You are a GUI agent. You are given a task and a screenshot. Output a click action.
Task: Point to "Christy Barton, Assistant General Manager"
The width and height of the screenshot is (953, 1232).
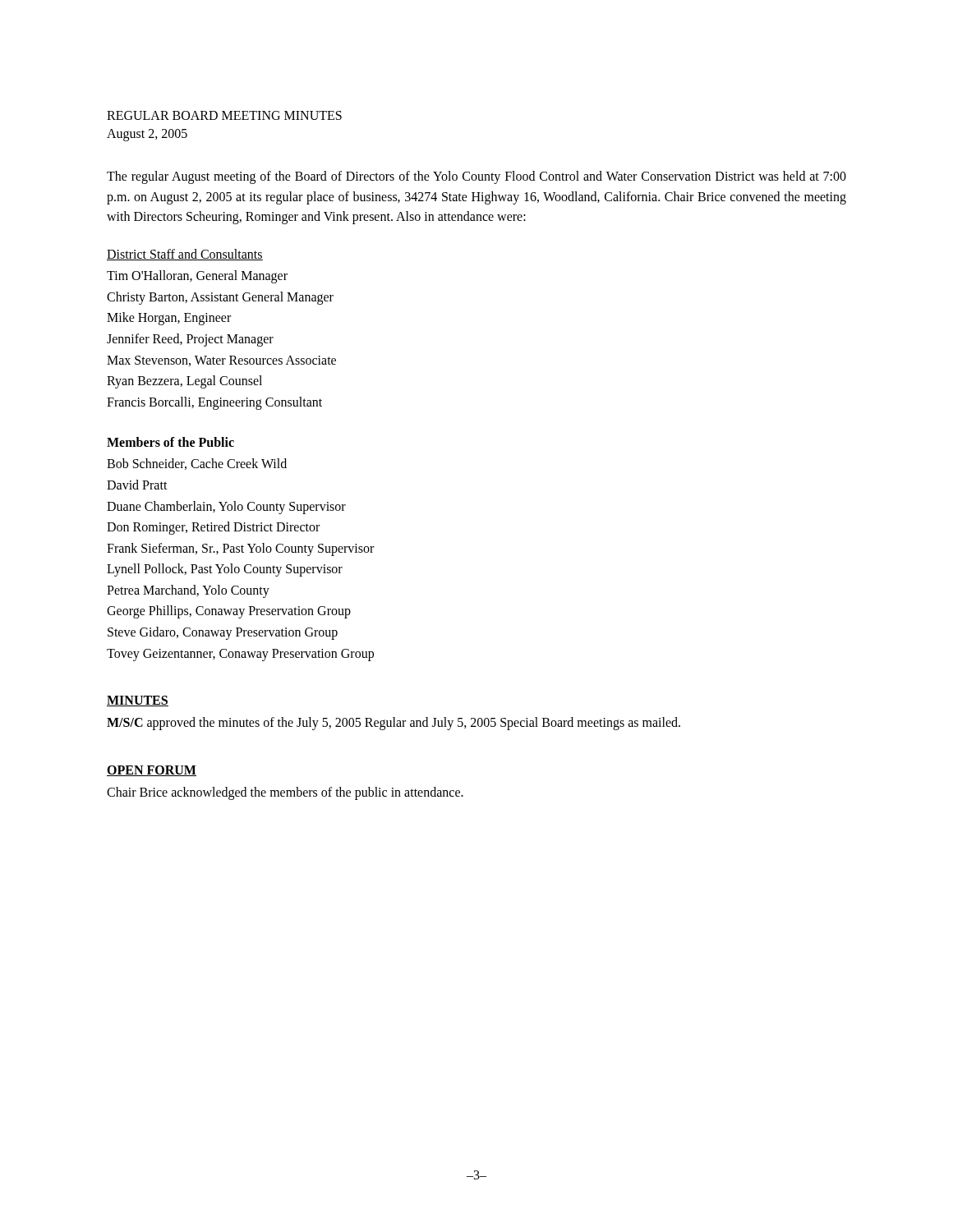tap(220, 297)
